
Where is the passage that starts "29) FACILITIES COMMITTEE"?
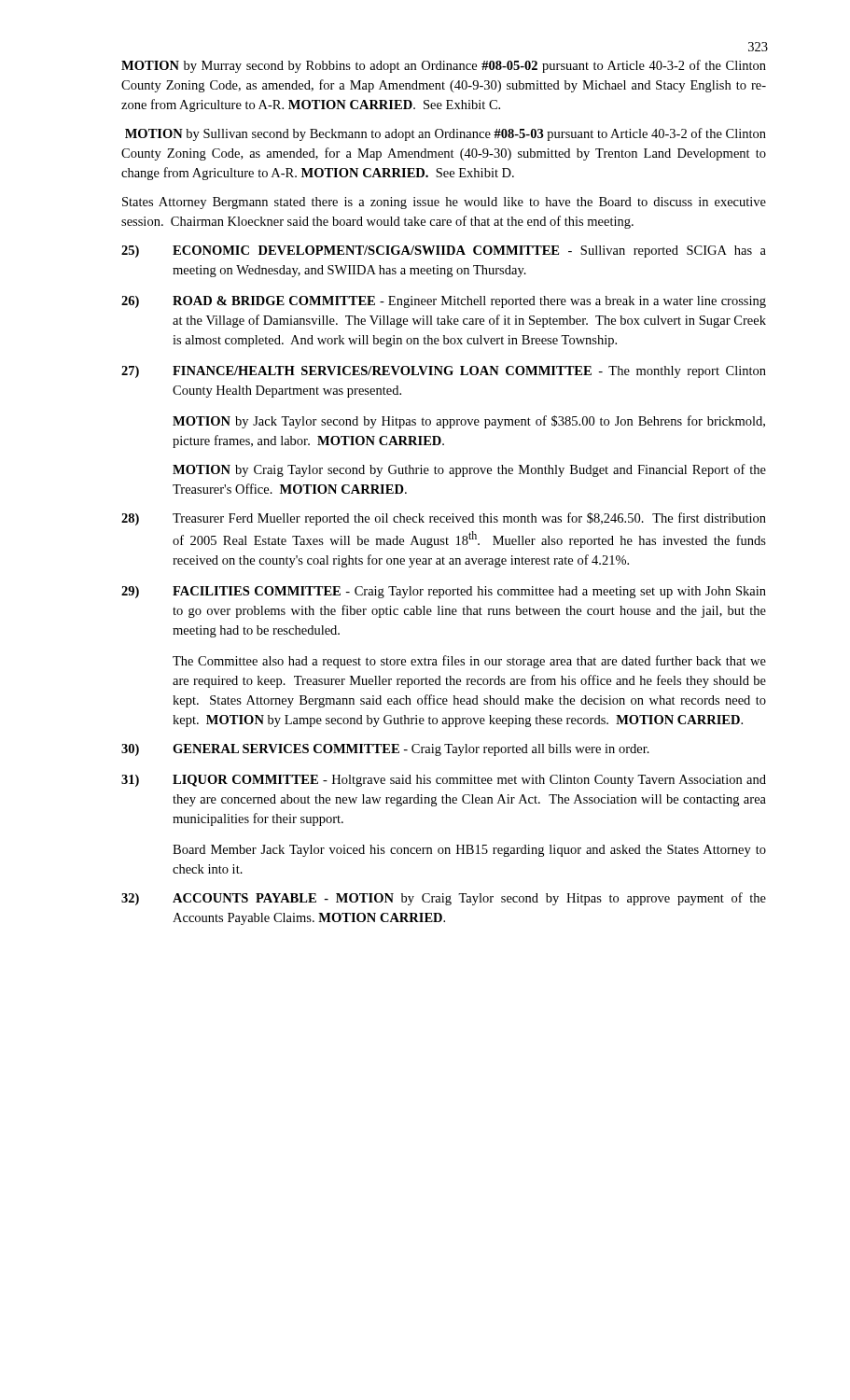click(444, 611)
